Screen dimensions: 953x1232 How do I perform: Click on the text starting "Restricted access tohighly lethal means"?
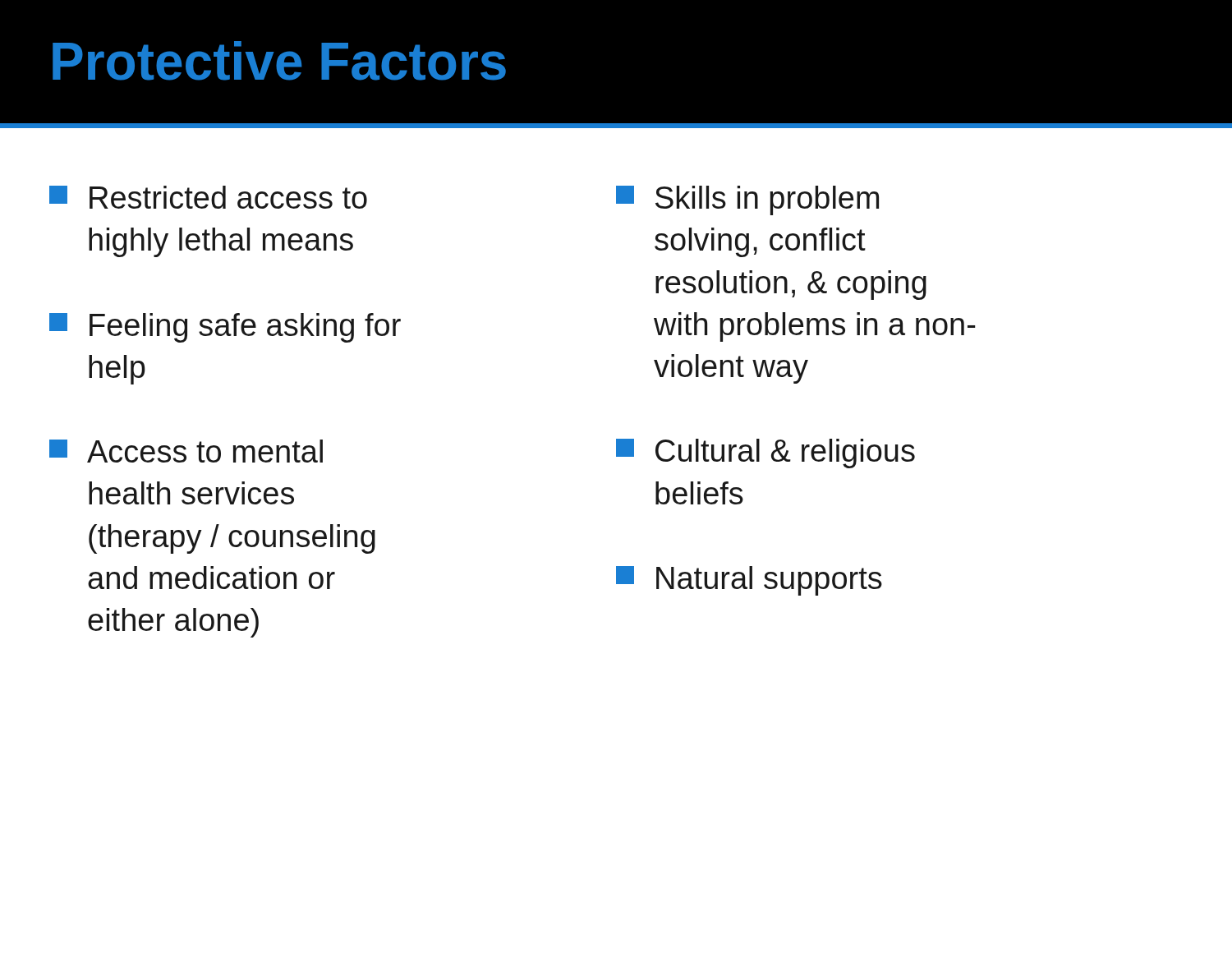click(209, 220)
